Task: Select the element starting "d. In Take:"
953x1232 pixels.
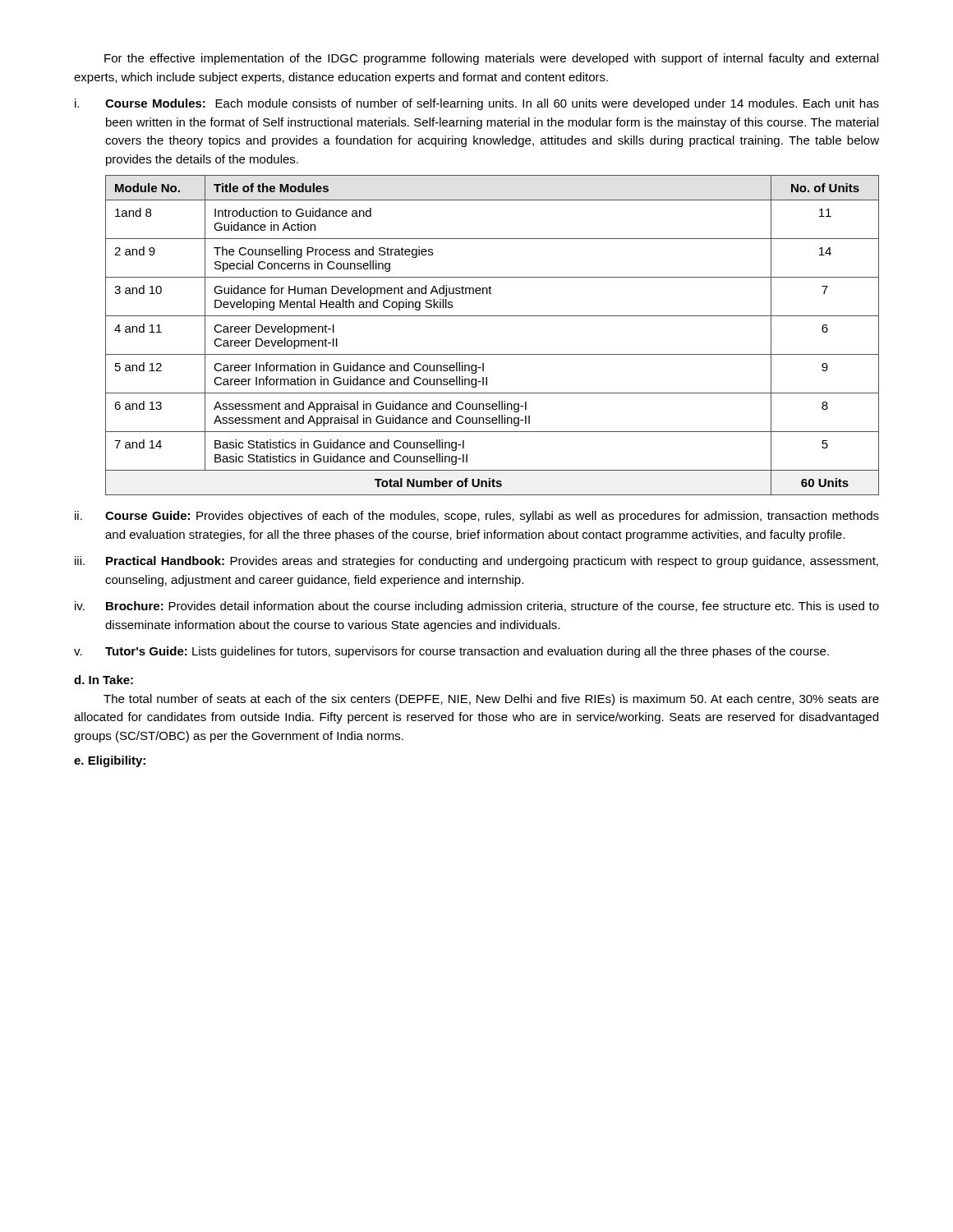Action: click(104, 679)
